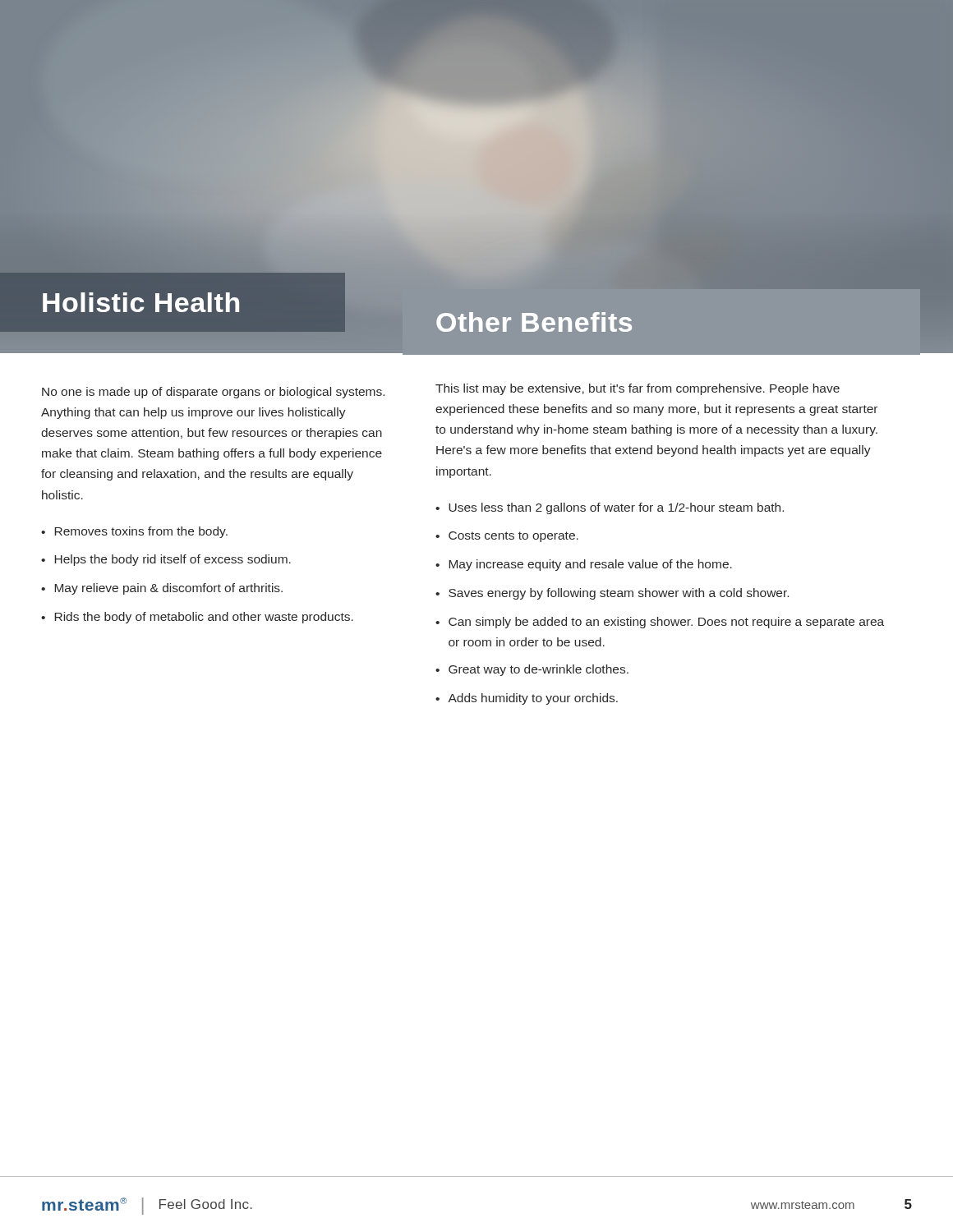Find the block on this page that starts "• May increase equity and resale value"
953x1232 pixels.
pos(584,565)
